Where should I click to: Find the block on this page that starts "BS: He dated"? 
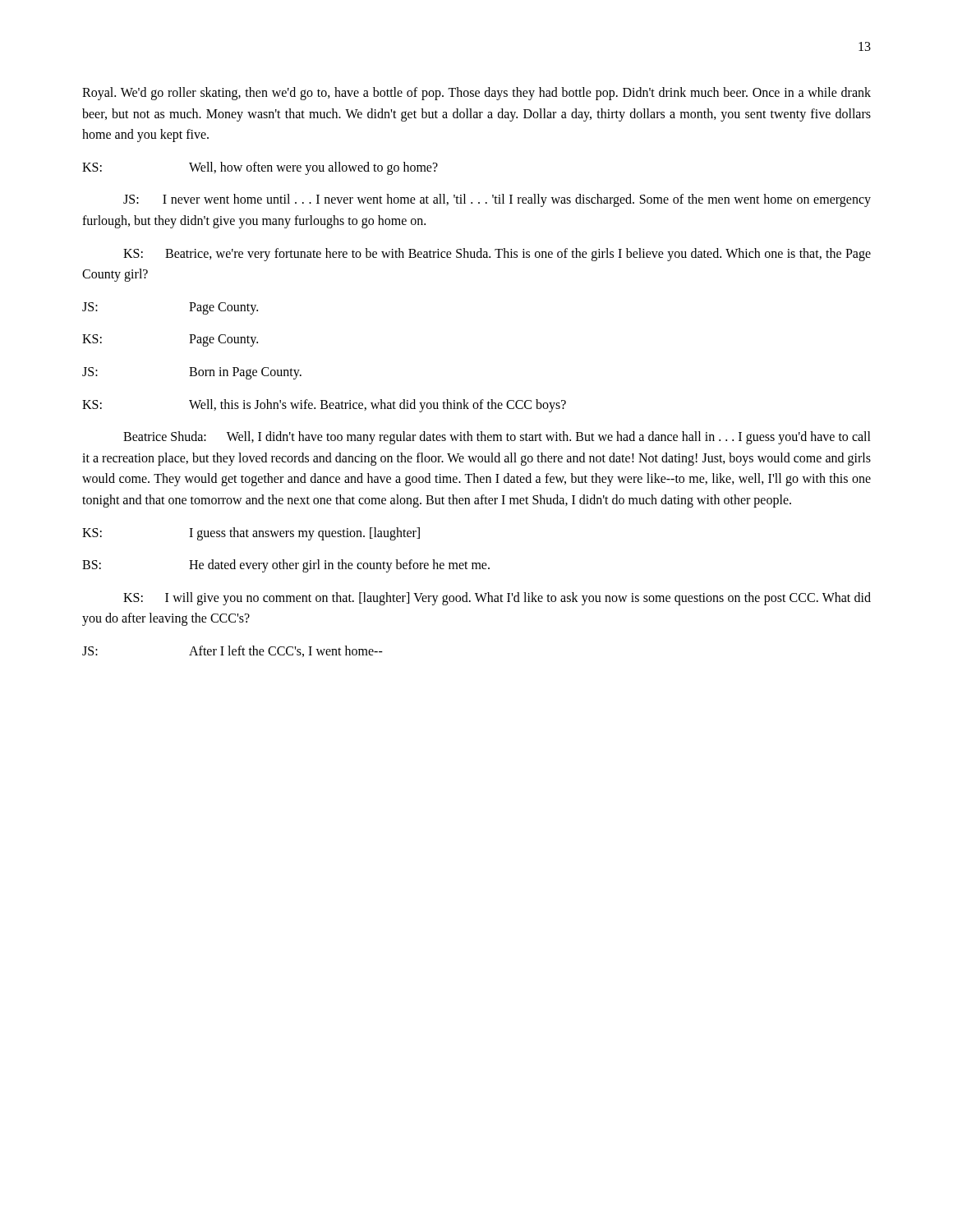click(x=476, y=565)
